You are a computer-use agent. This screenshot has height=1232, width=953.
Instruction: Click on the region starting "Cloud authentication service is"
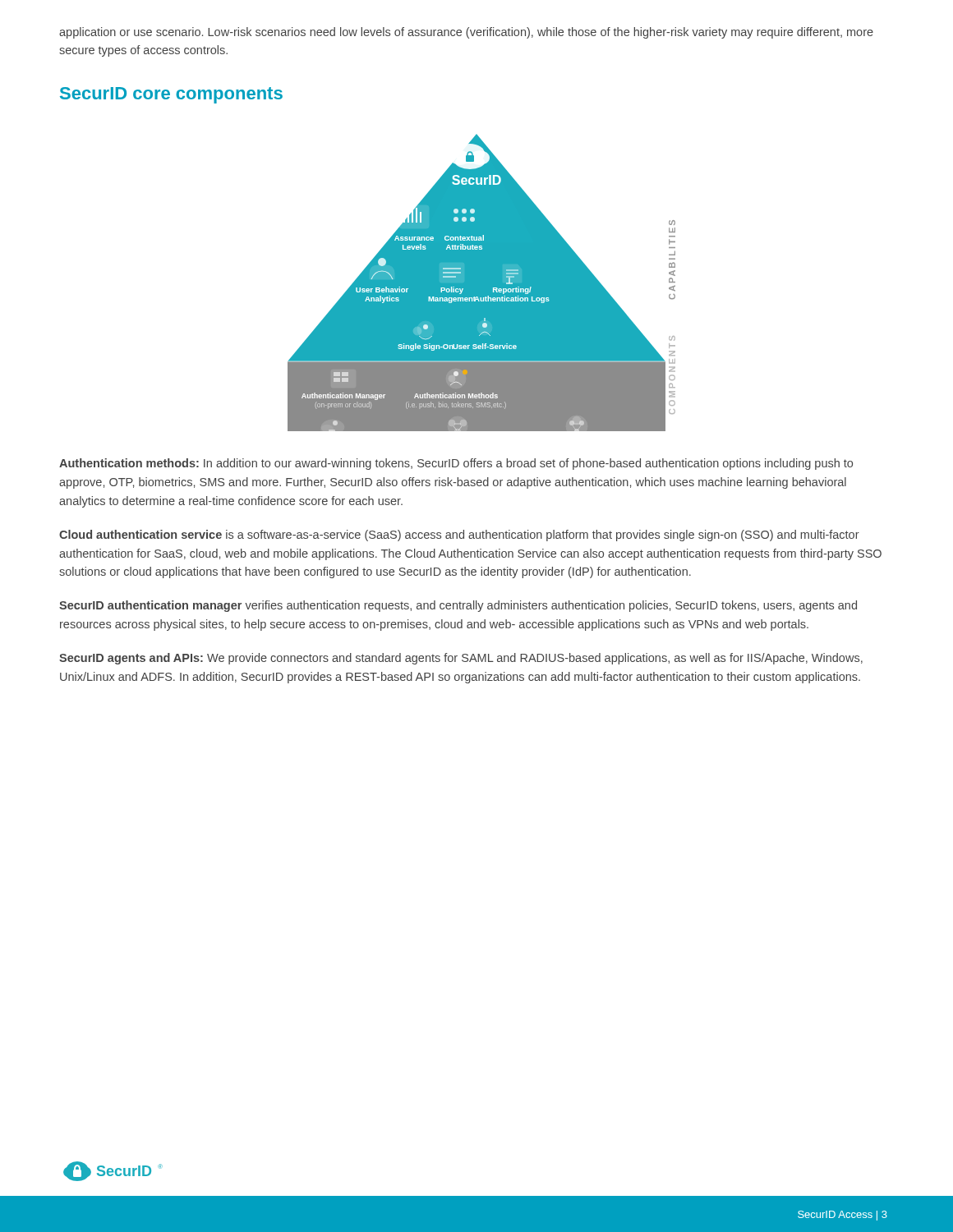click(x=471, y=553)
